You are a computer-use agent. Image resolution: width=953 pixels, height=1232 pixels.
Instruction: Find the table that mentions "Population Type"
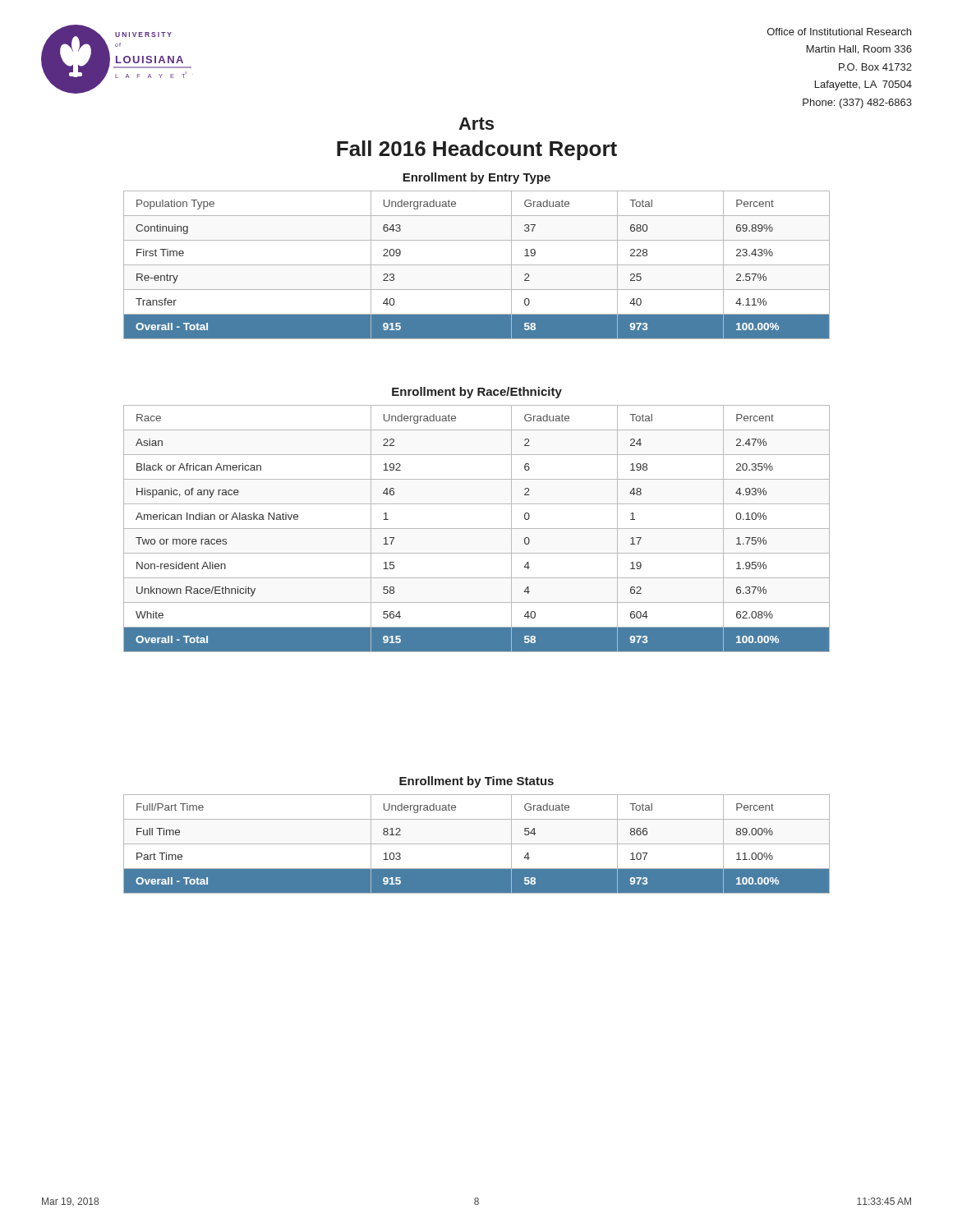(476, 265)
